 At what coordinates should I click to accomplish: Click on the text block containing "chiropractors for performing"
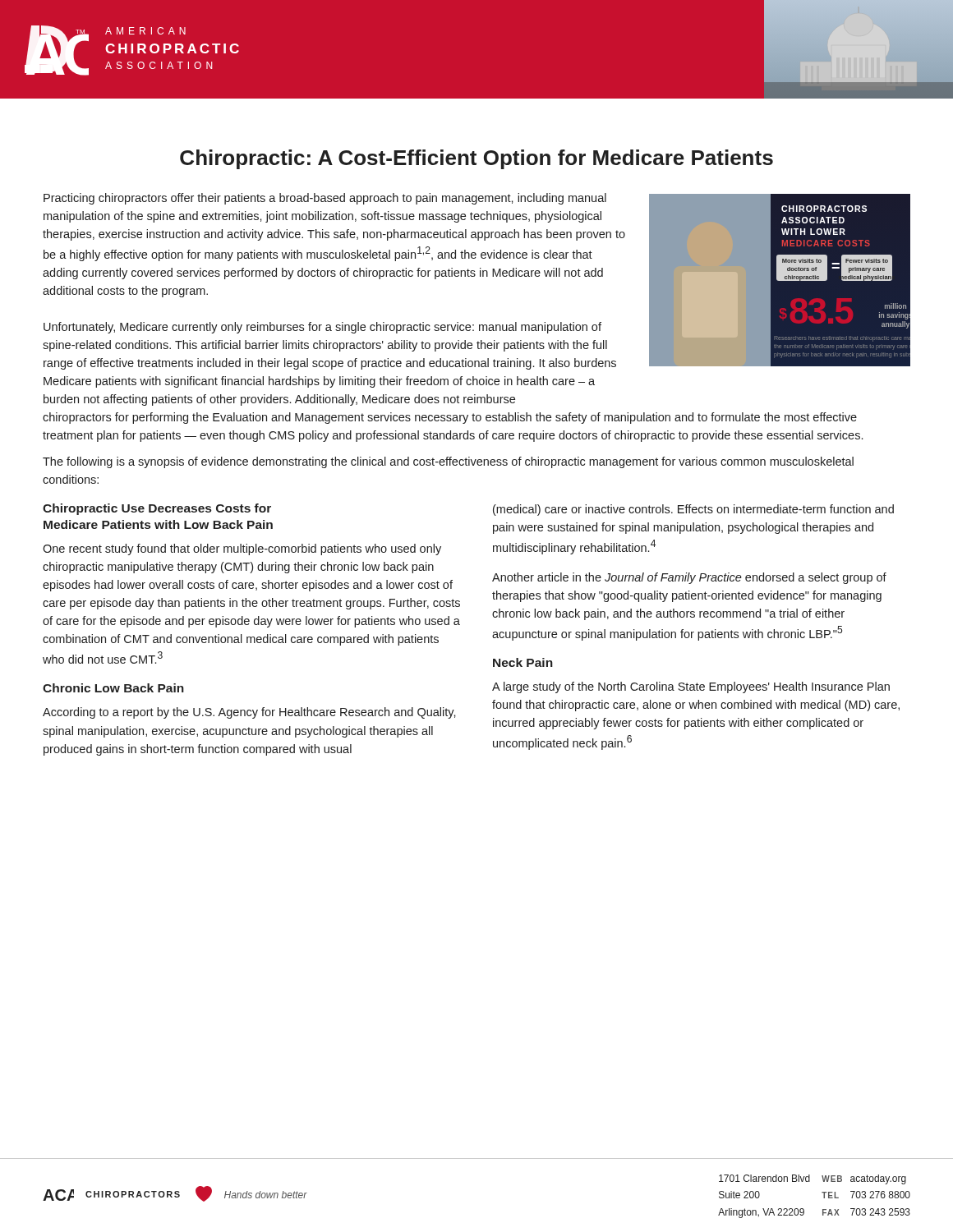(x=453, y=426)
